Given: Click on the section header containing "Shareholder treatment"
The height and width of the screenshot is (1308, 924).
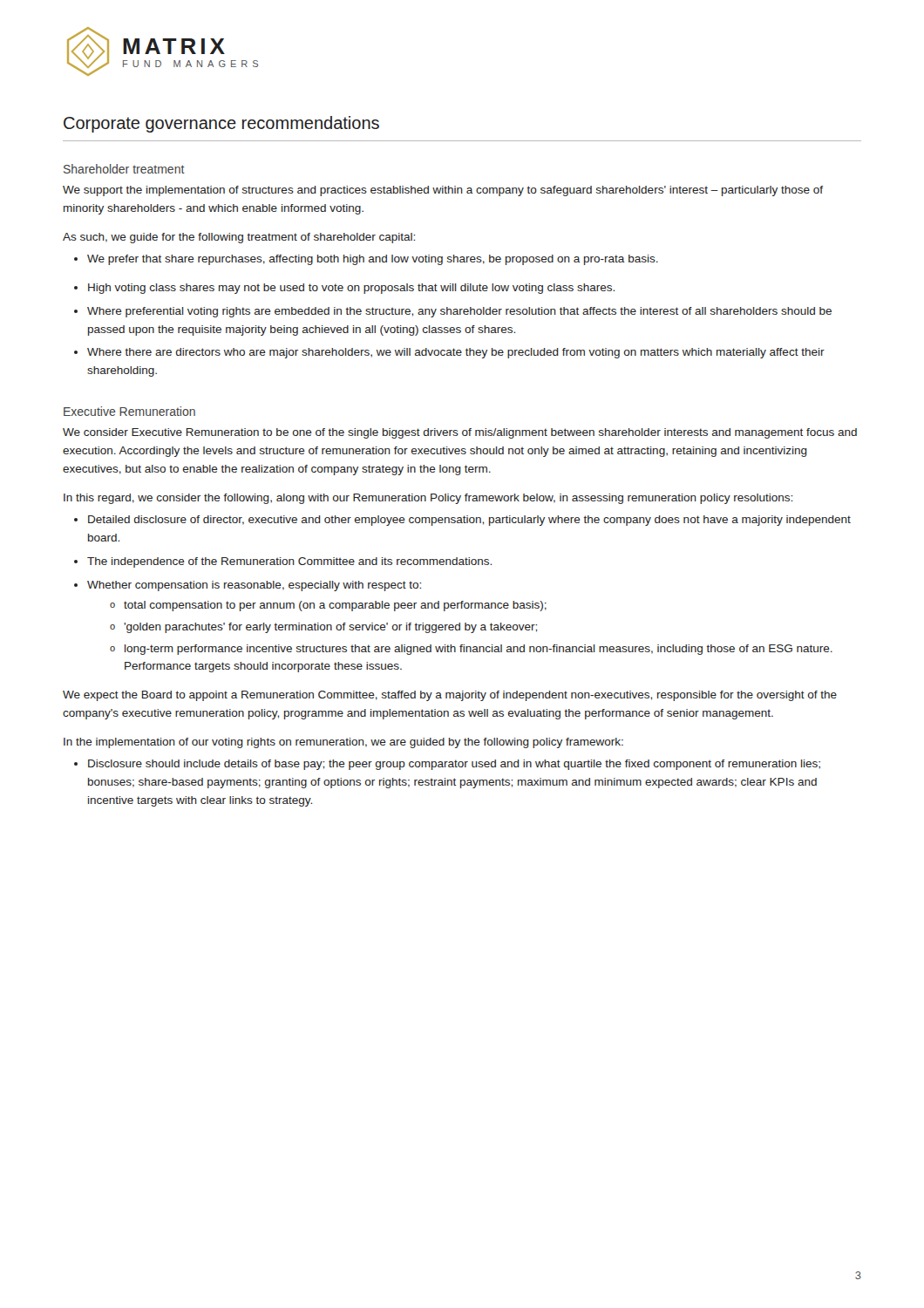Looking at the screenshot, I should (124, 169).
